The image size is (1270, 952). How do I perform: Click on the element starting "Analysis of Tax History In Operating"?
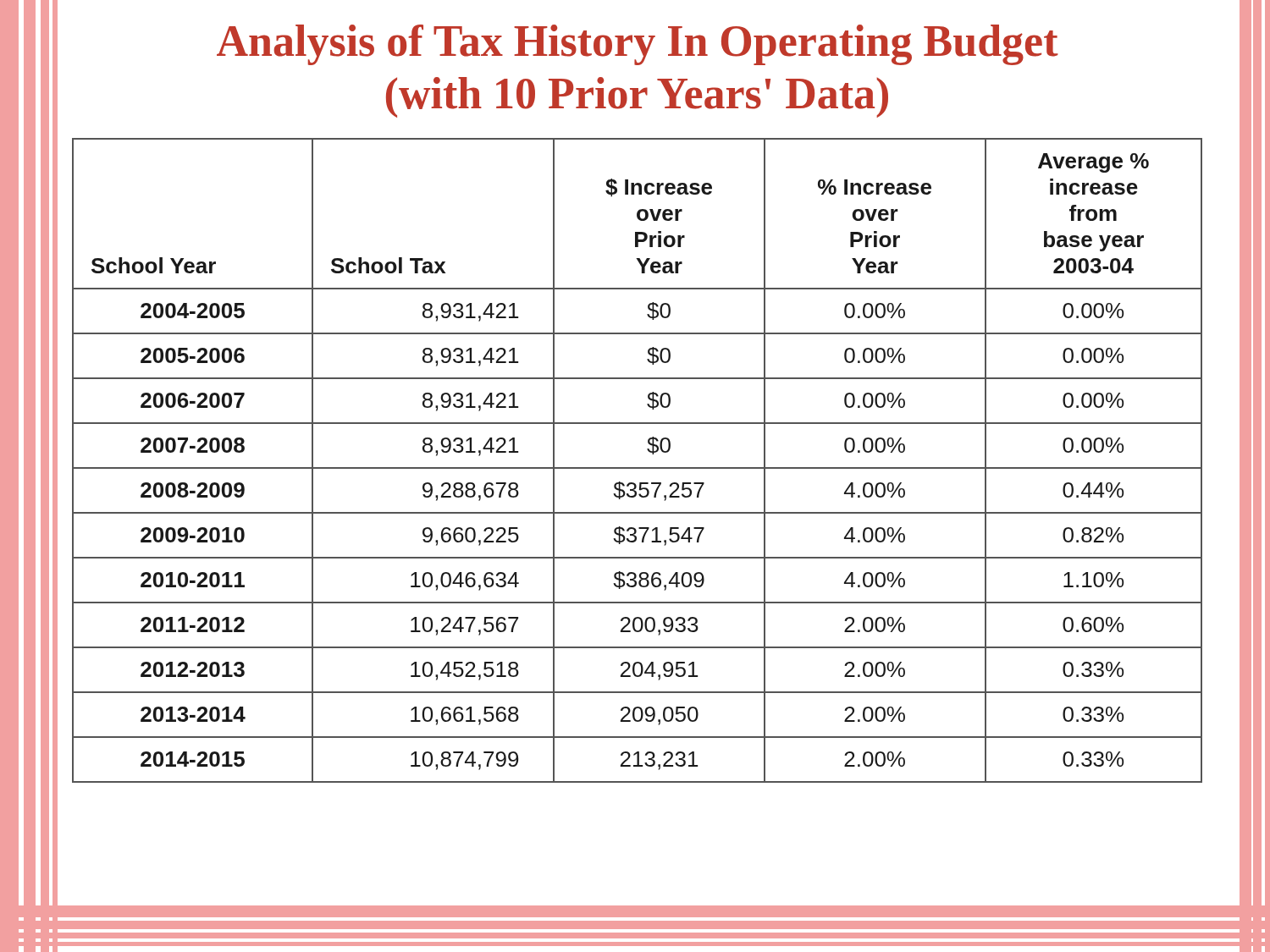click(x=637, y=68)
